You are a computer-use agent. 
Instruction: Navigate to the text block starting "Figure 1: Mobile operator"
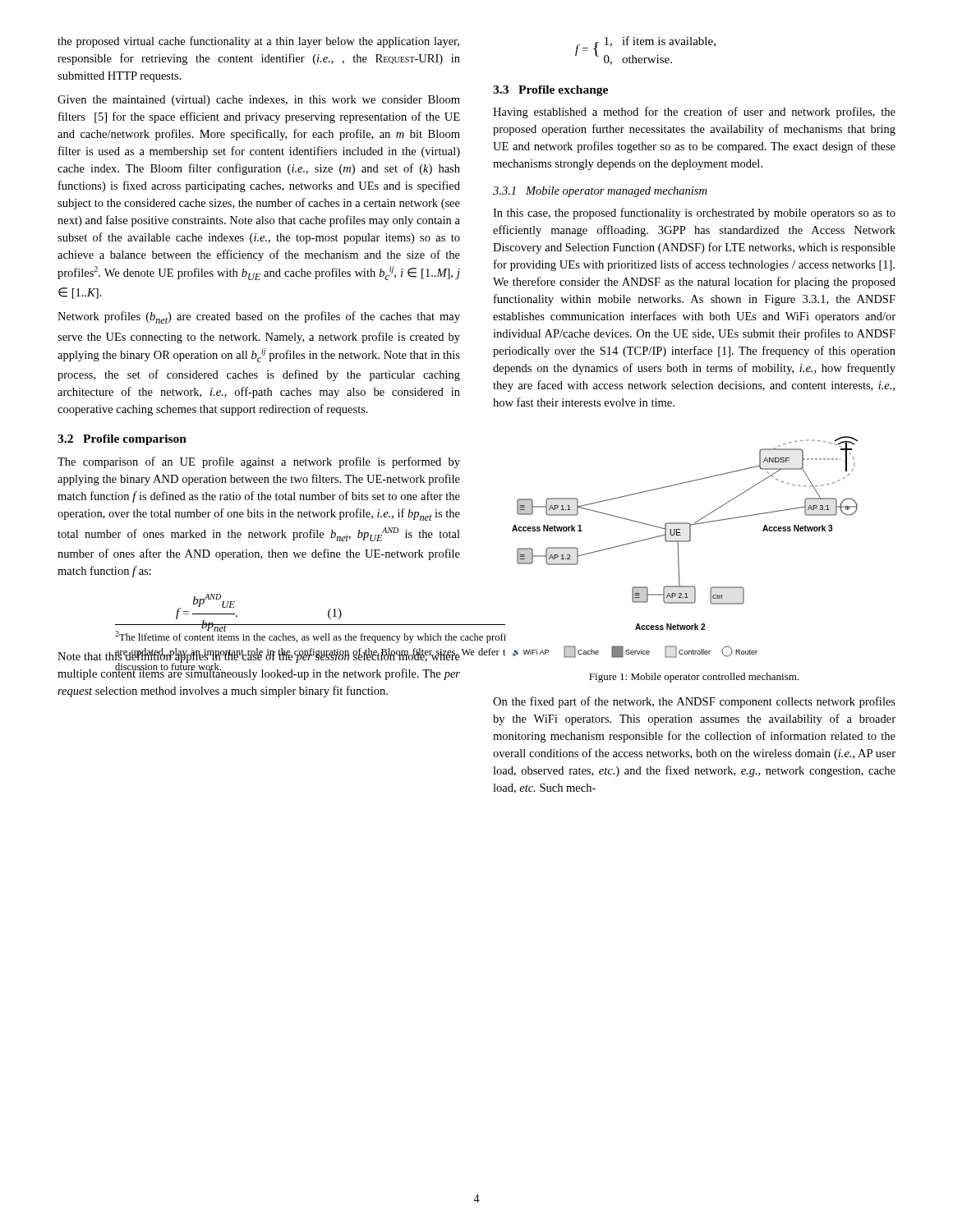[694, 677]
